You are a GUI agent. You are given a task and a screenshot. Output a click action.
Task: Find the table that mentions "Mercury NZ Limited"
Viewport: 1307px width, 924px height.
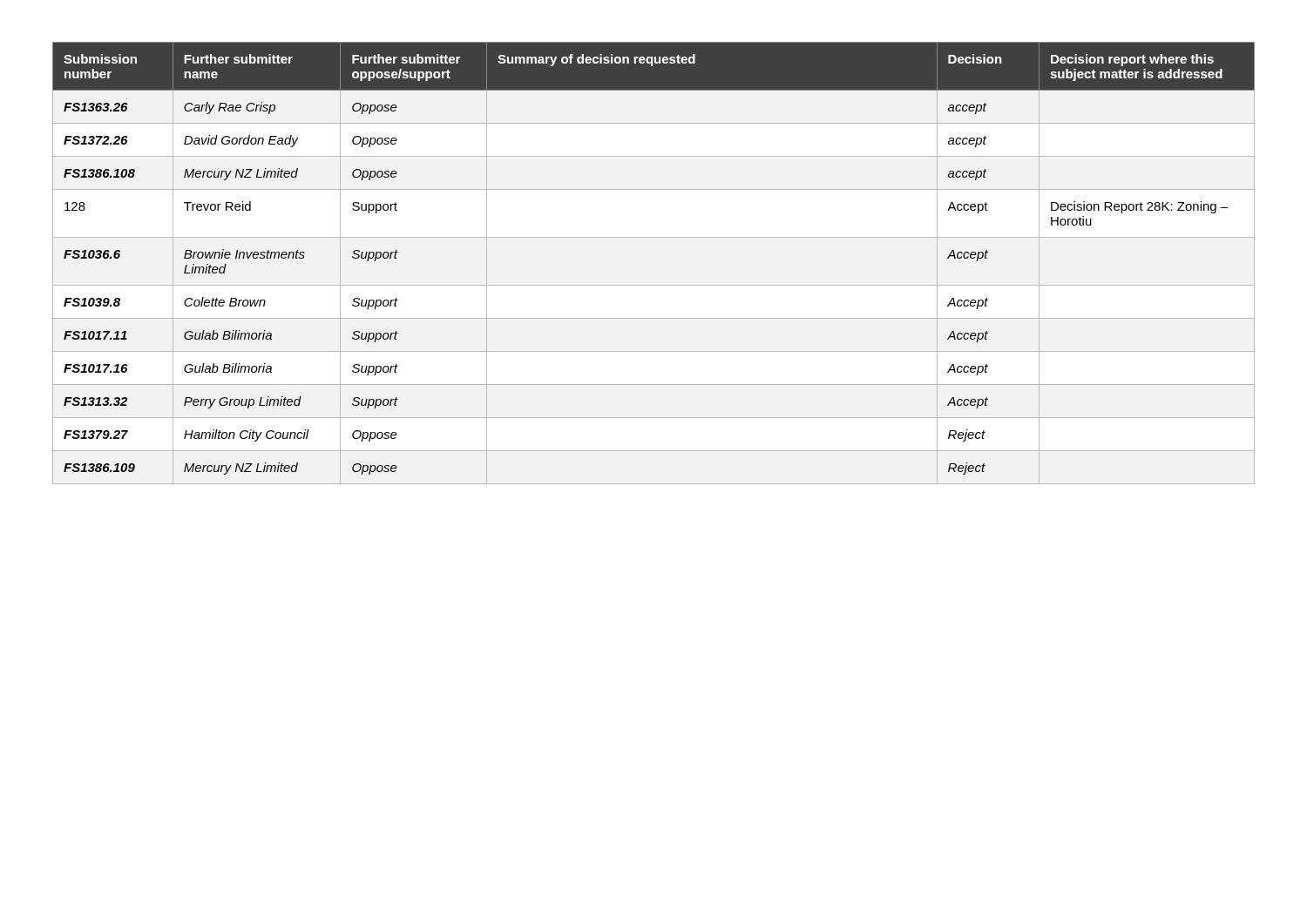click(x=654, y=263)
